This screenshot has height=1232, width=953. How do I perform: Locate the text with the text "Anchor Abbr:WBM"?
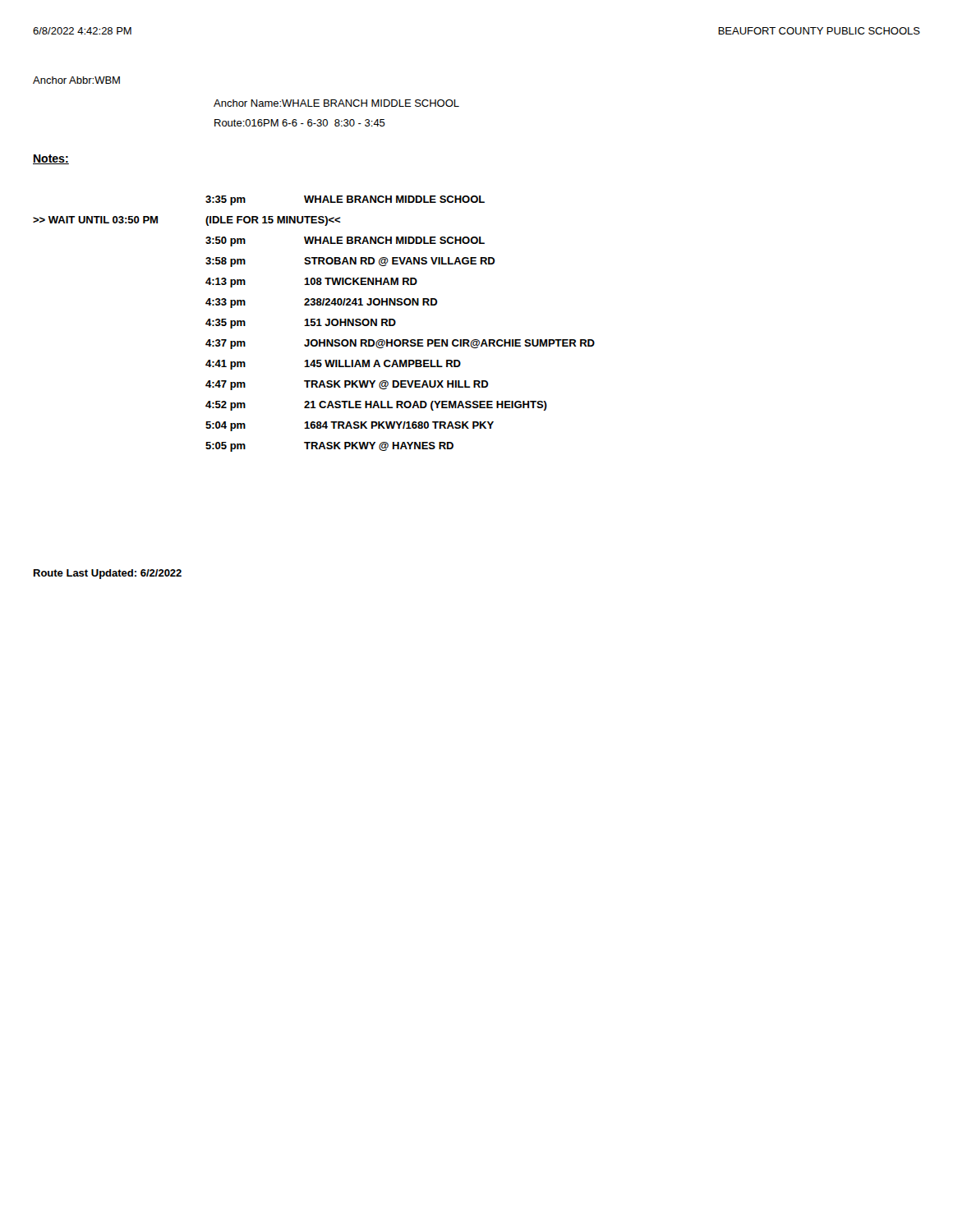77,80
